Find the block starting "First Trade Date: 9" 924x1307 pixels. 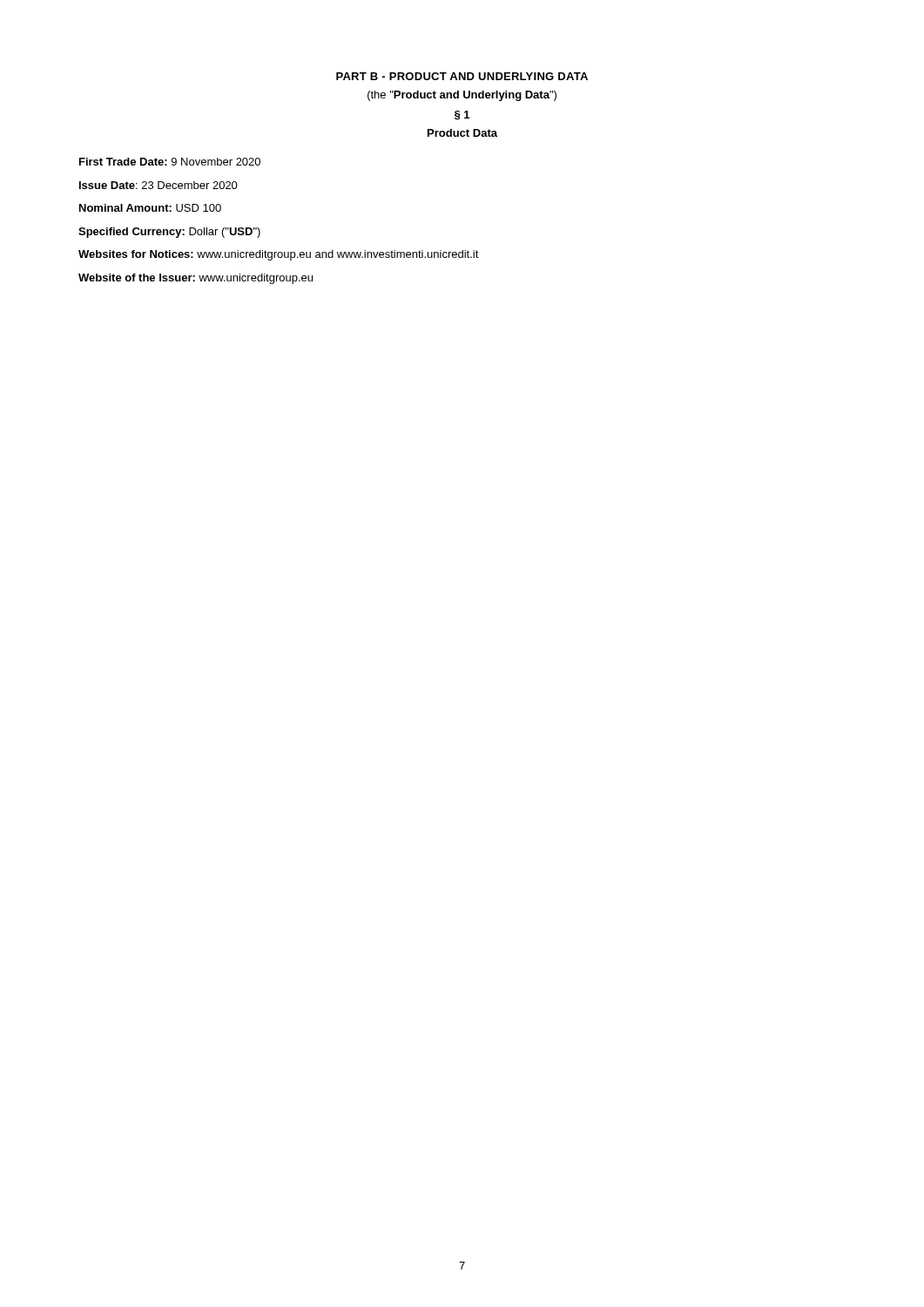(170, 162)
